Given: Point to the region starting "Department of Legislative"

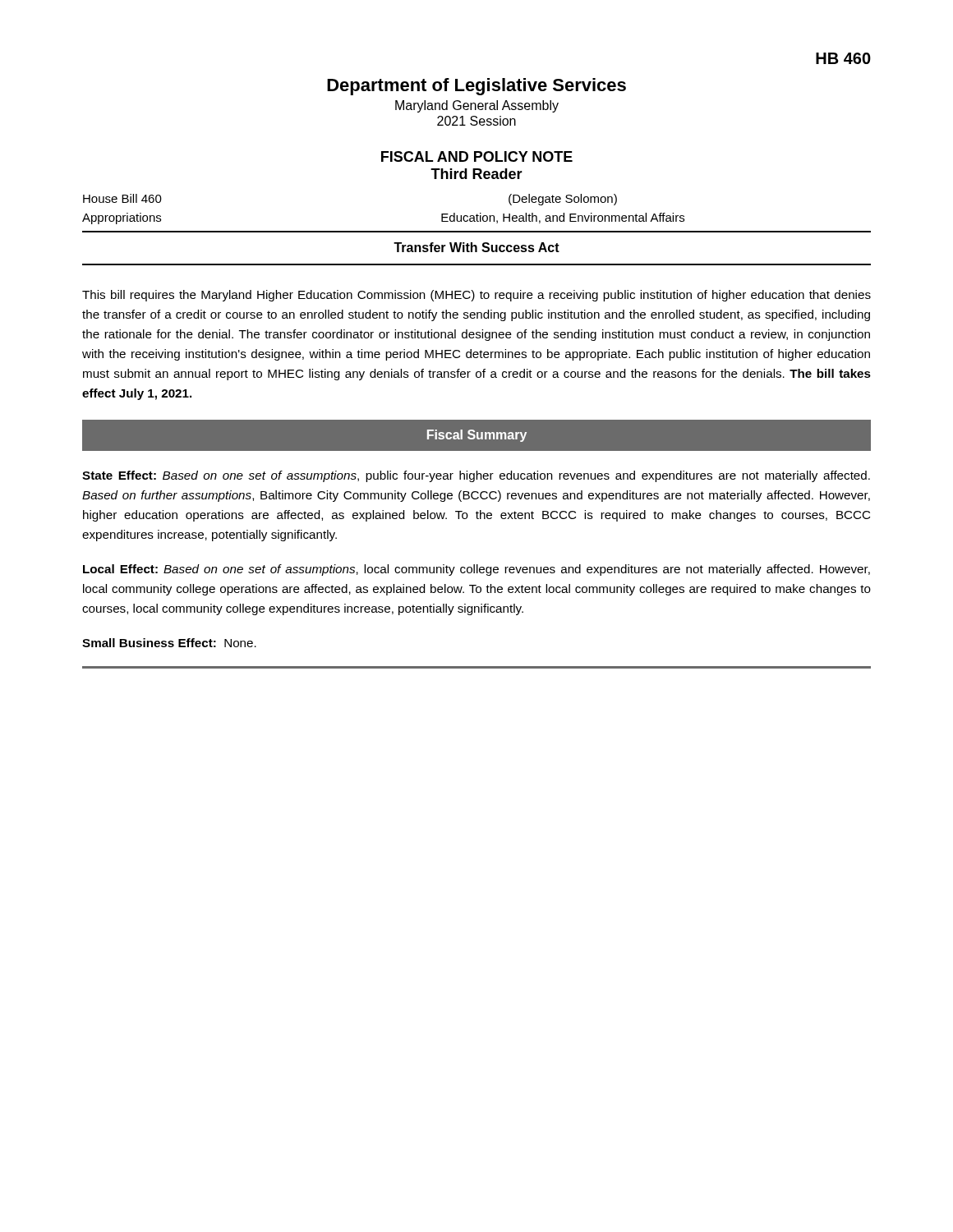Looking at the screenshot, I should coord(476,102).
